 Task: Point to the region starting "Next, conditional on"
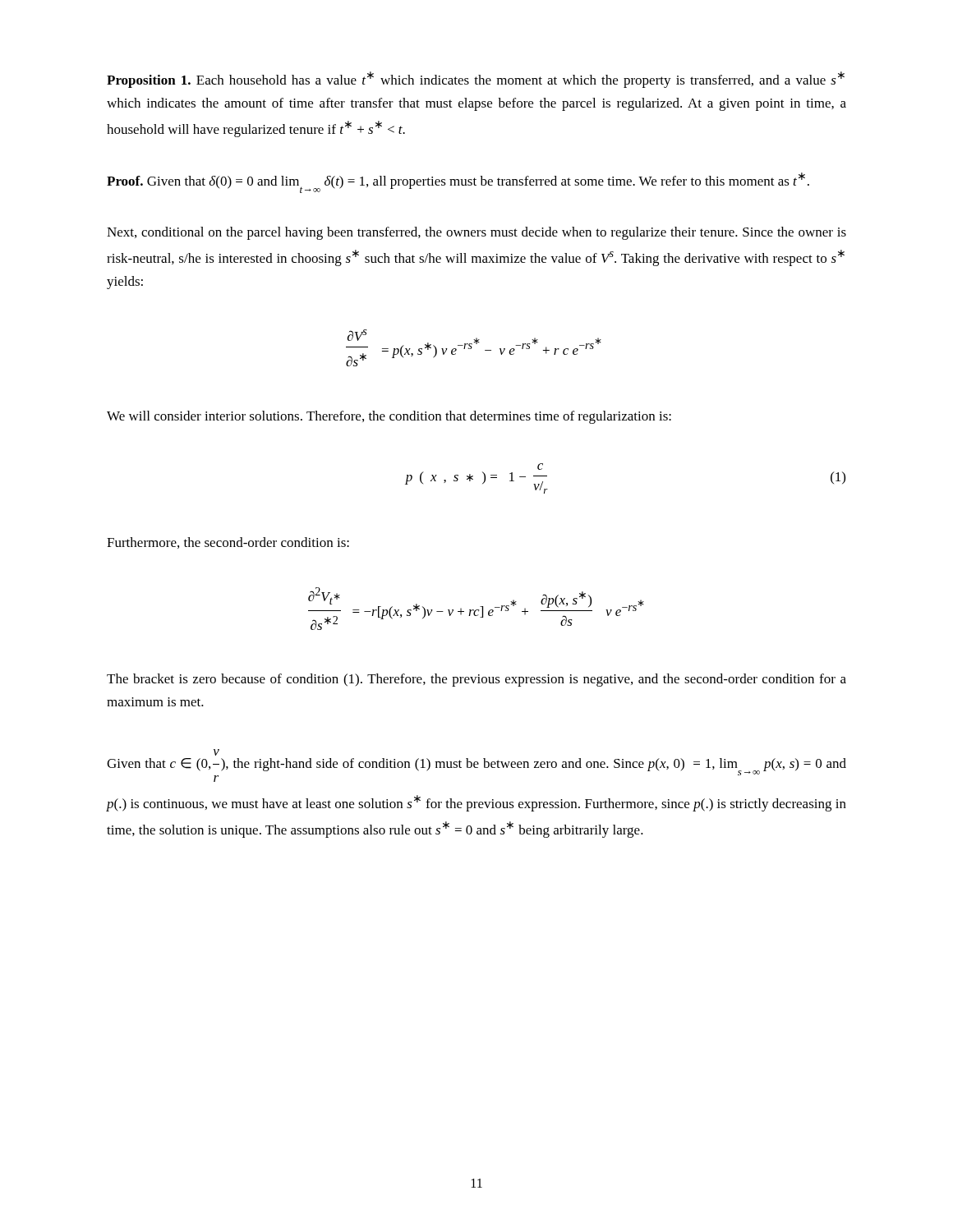[476, 257]
